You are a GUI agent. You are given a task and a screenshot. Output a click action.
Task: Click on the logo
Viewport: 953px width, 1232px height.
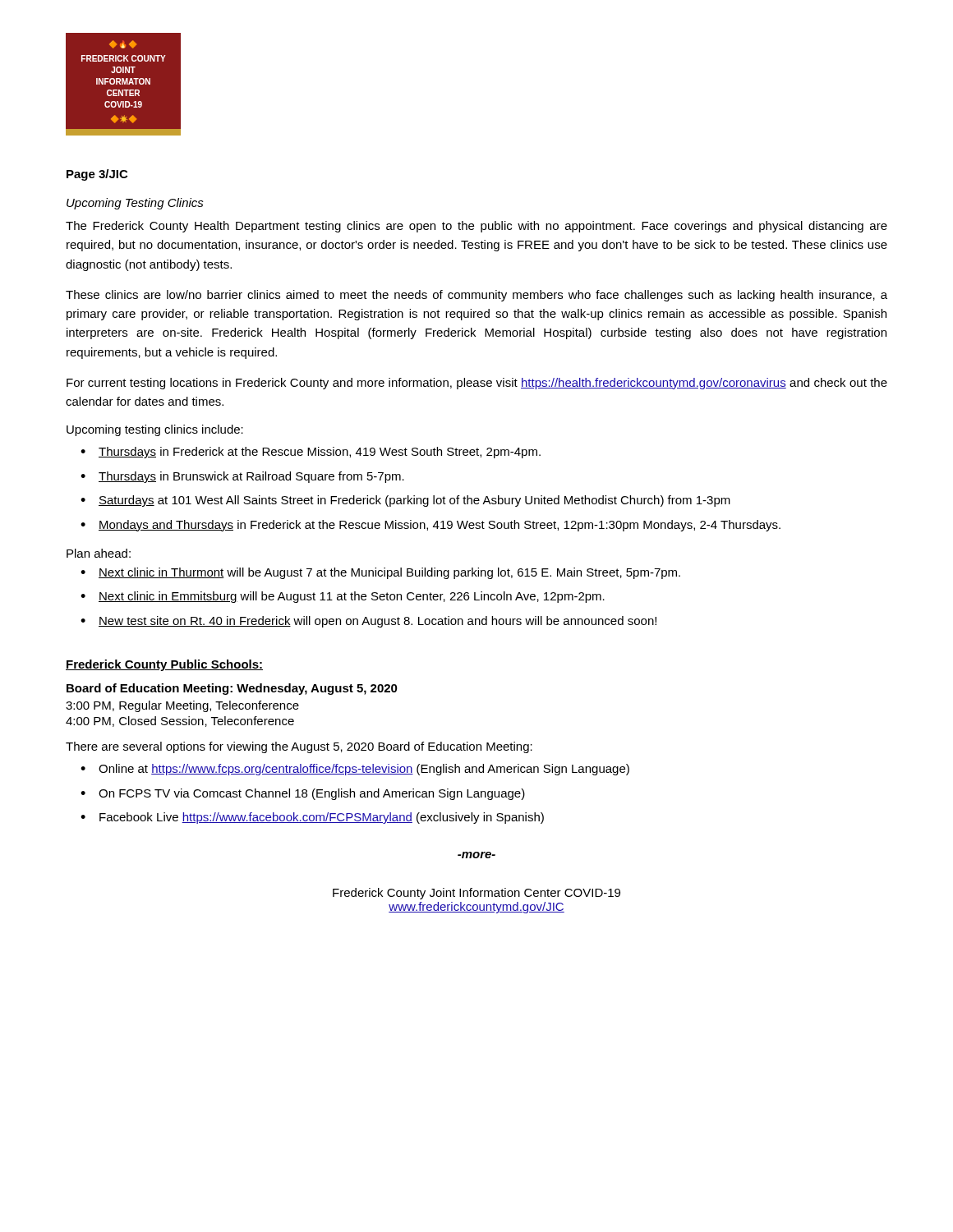click(476, 92)
